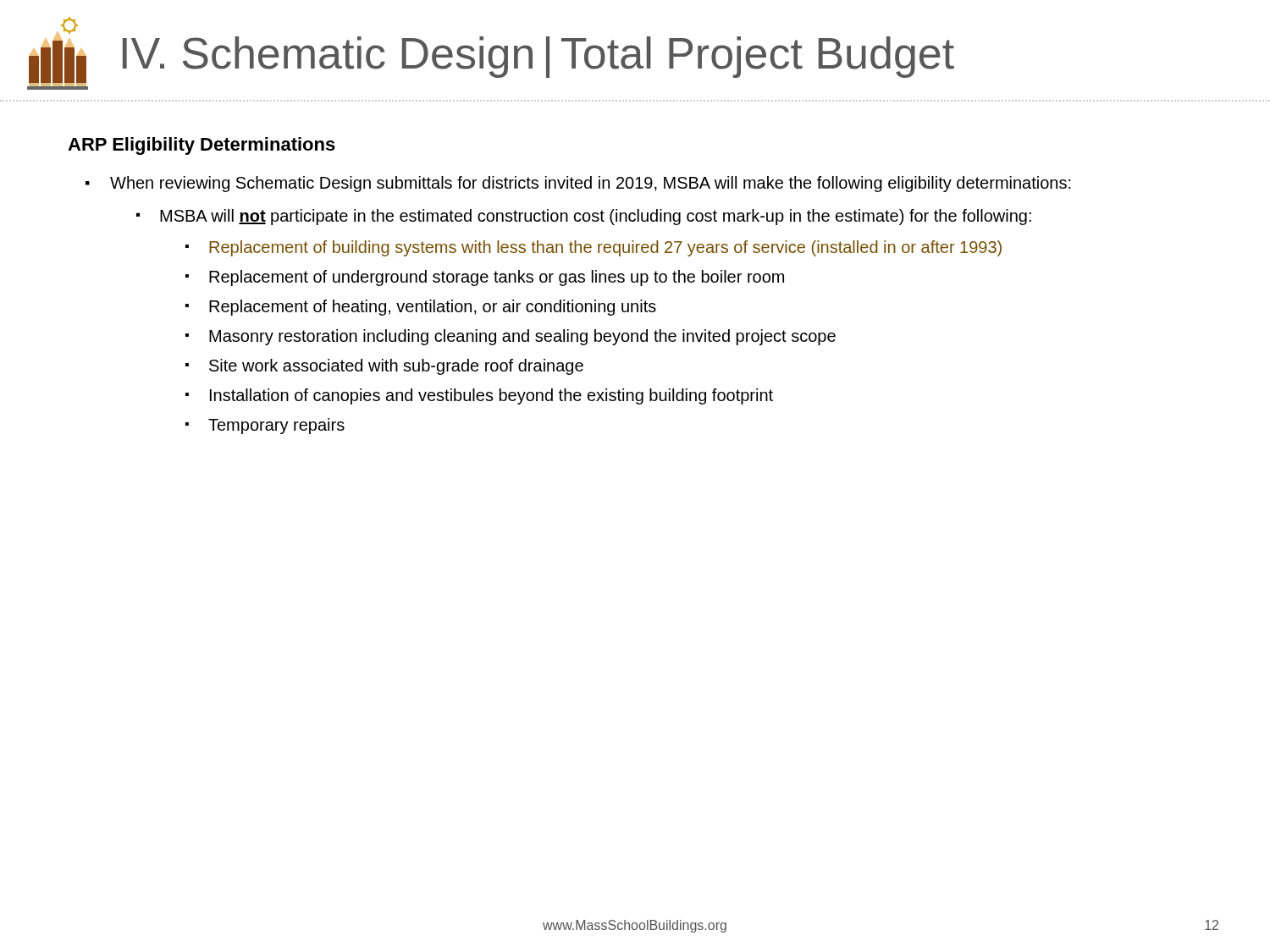Select the list item that reads "Installation of canopies and vestibules beyond"

point(491,395)
